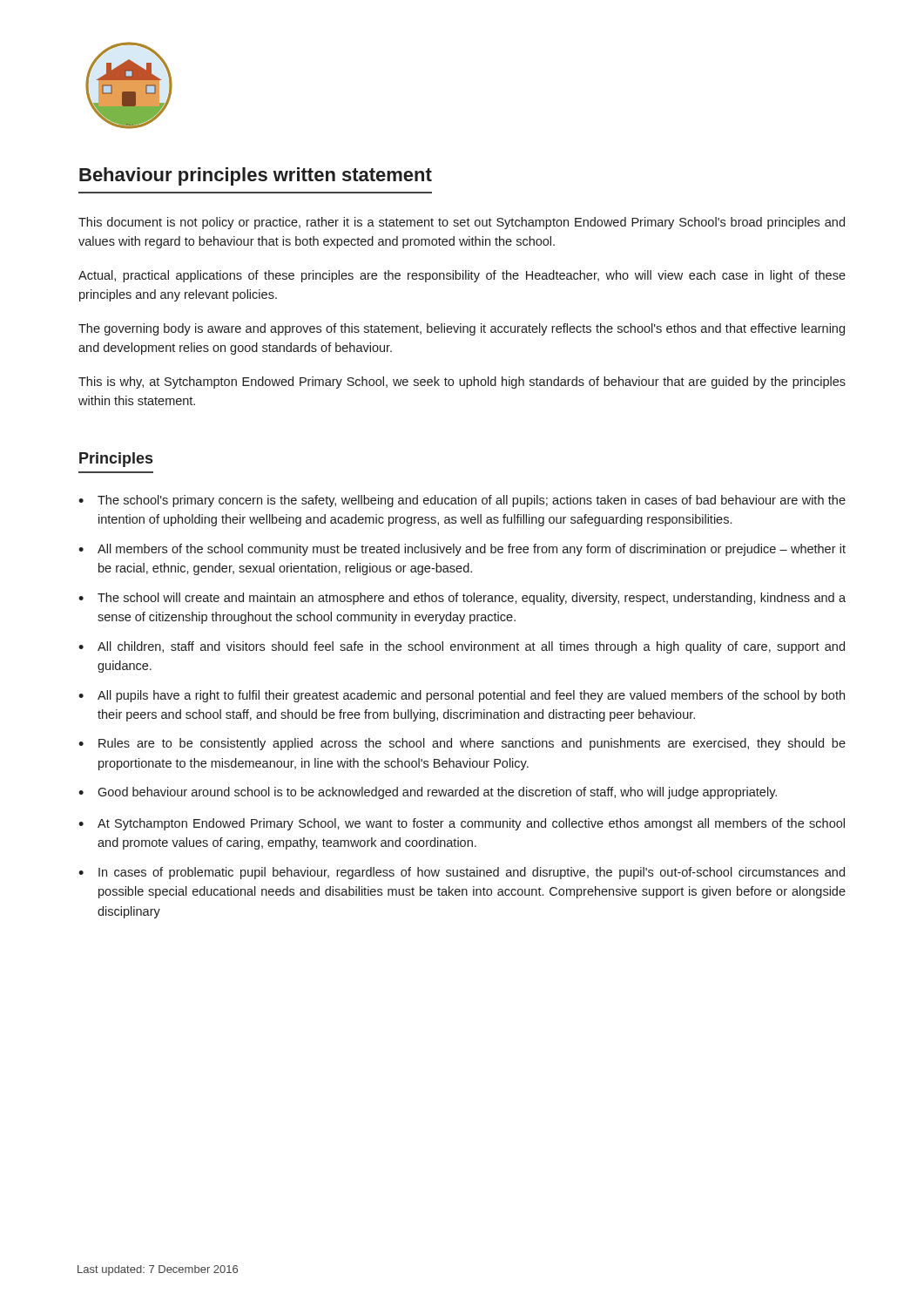
Task: Click on the text block starting "Actual, practical applications of these principles"
Action: click(x=462, y=285)
